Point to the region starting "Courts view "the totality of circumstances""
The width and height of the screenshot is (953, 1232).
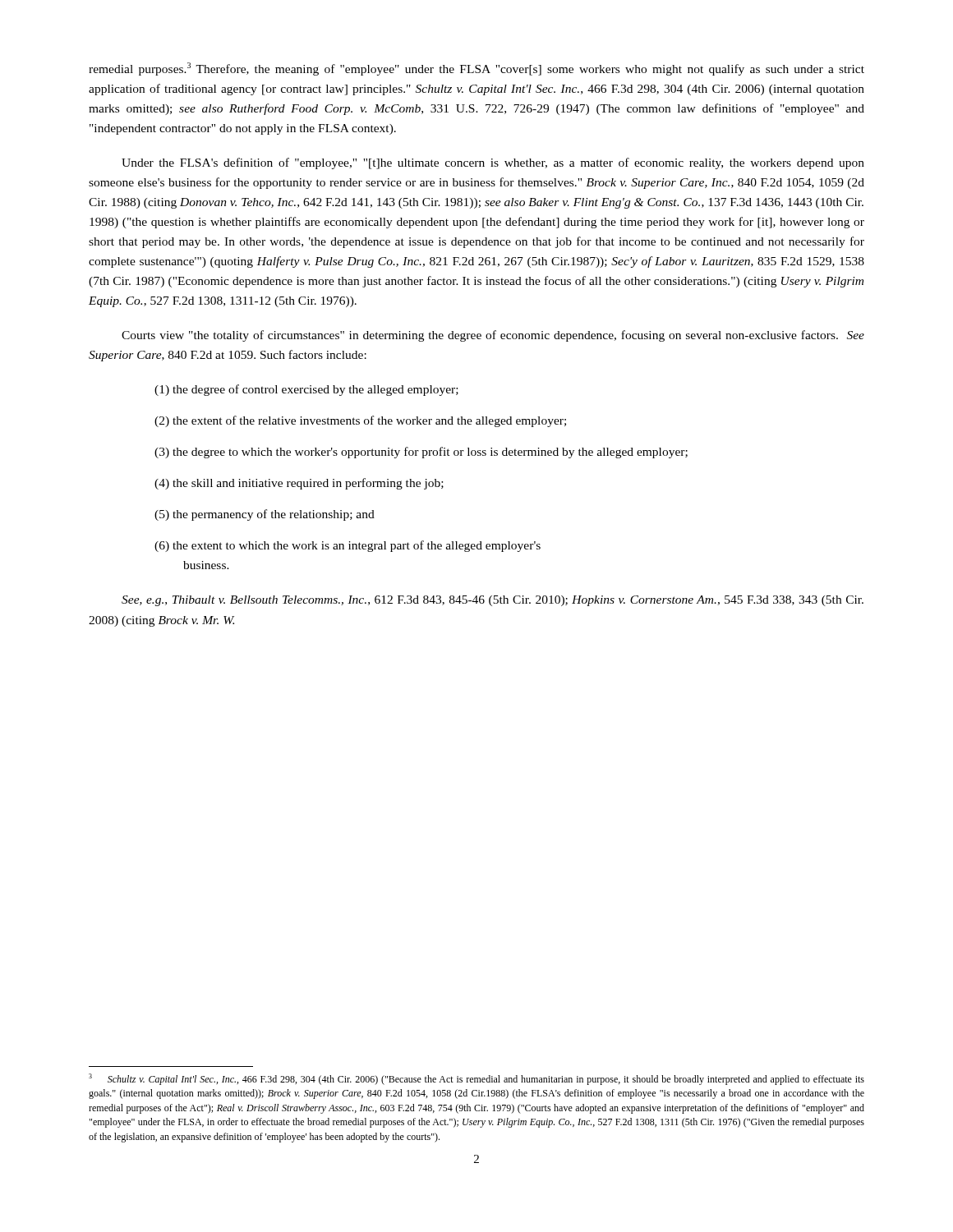click(476, 345)
